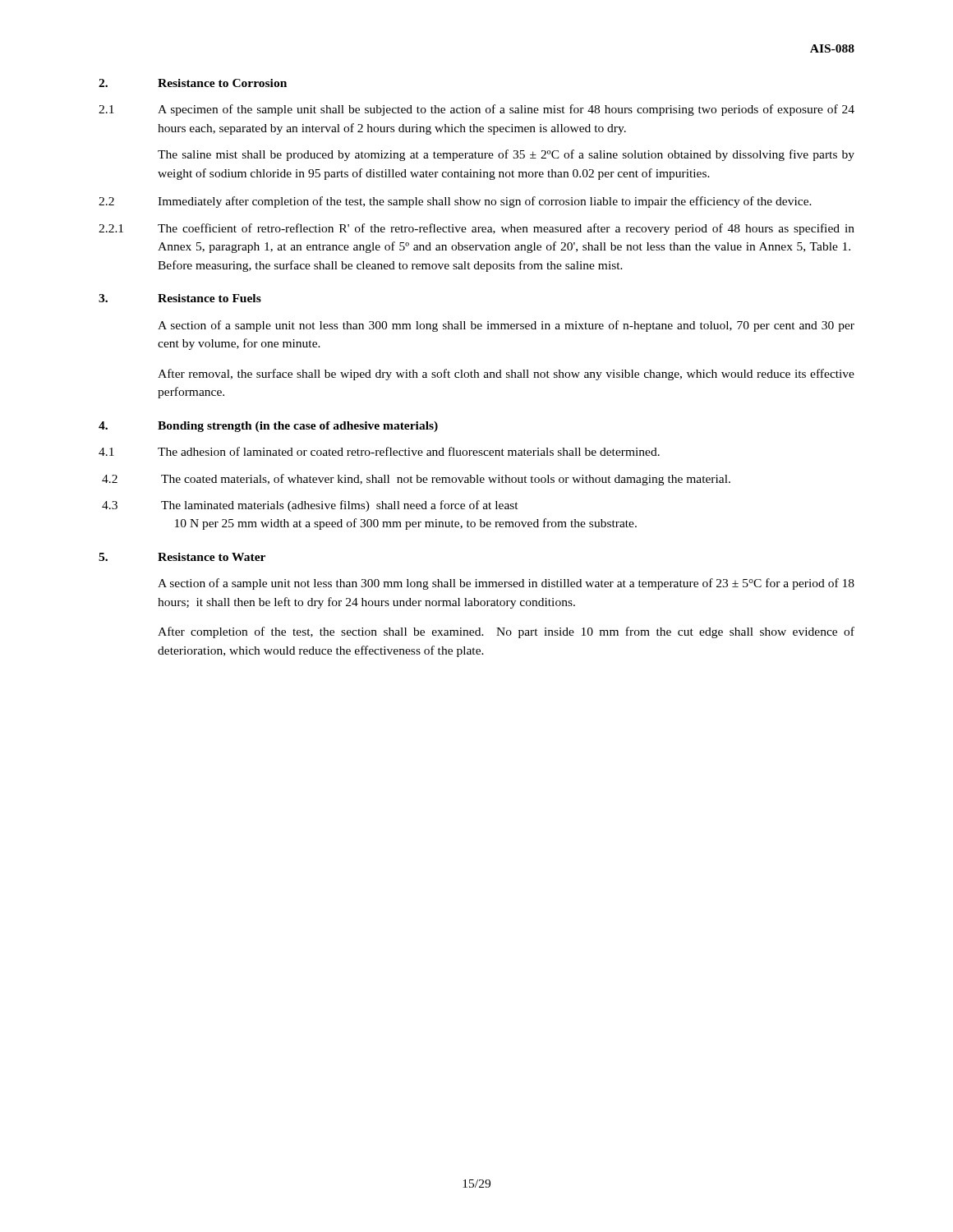Screen dimensions: 1232x953
Task: Select the section header that says "4. Bonding strength (in"
Action: tap(268, 425)
